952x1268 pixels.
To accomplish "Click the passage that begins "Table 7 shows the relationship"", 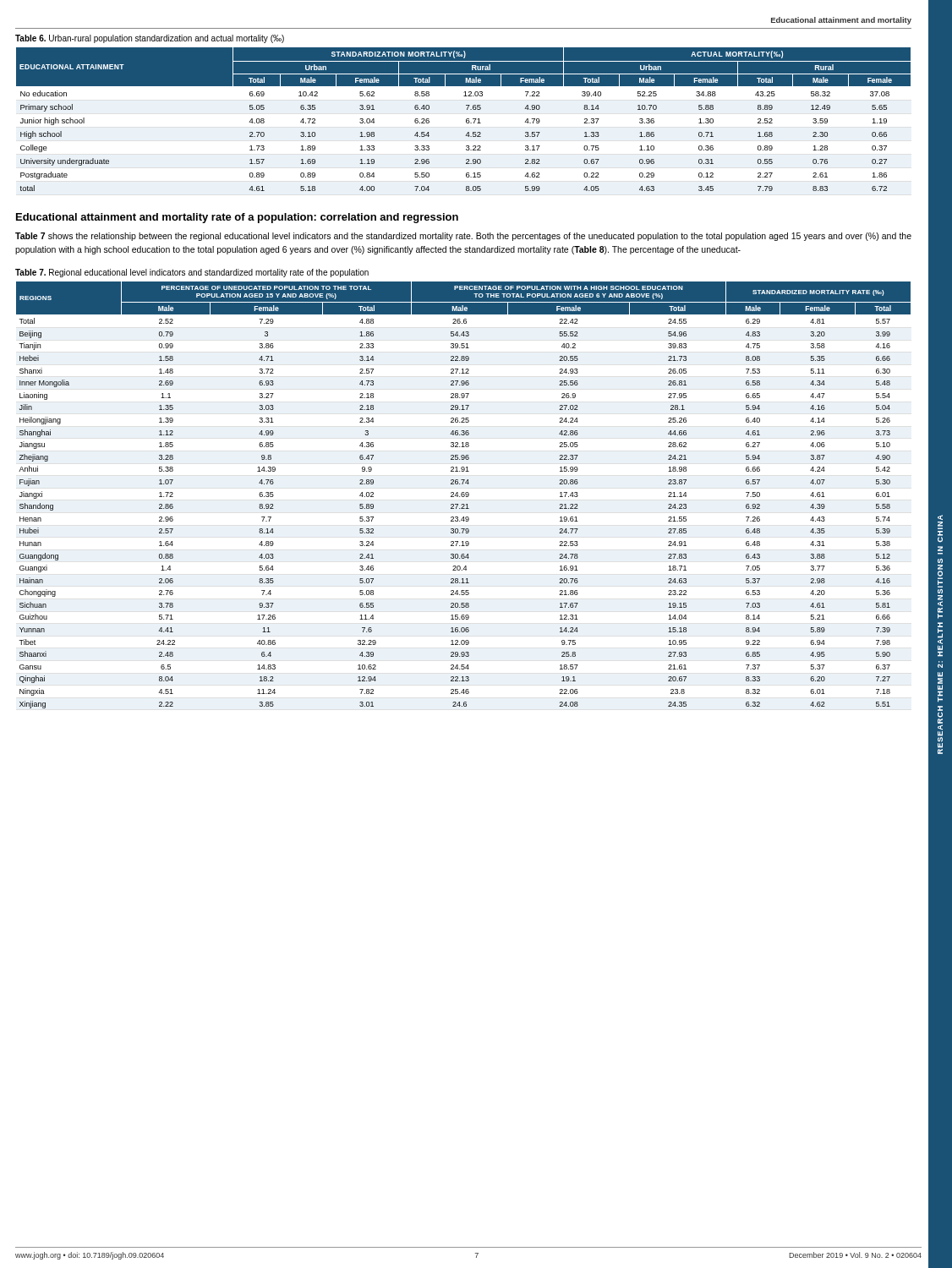I will (x=463, y=243).
